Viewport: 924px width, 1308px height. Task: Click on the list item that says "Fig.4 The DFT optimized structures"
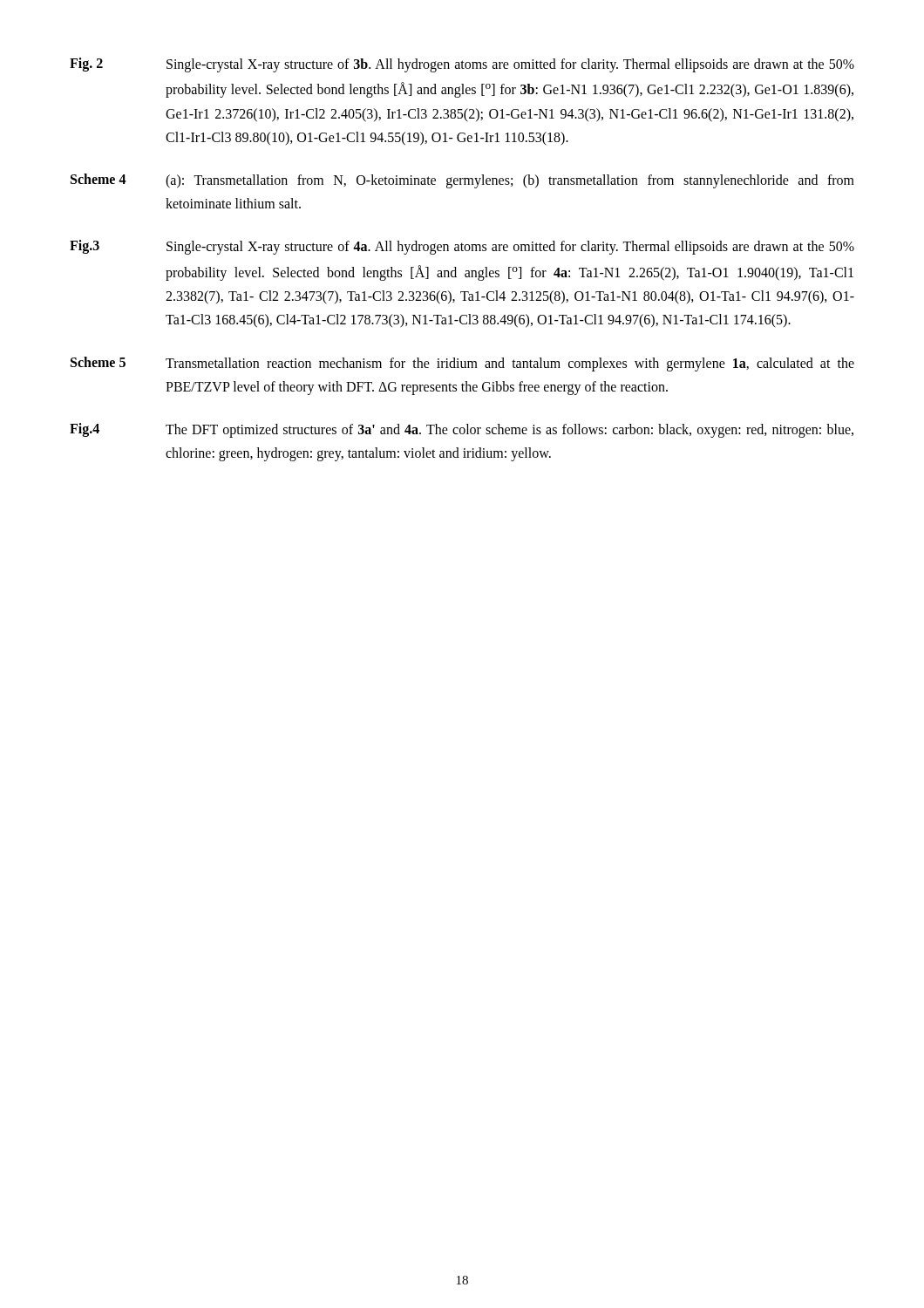click(x=462, y=441)
